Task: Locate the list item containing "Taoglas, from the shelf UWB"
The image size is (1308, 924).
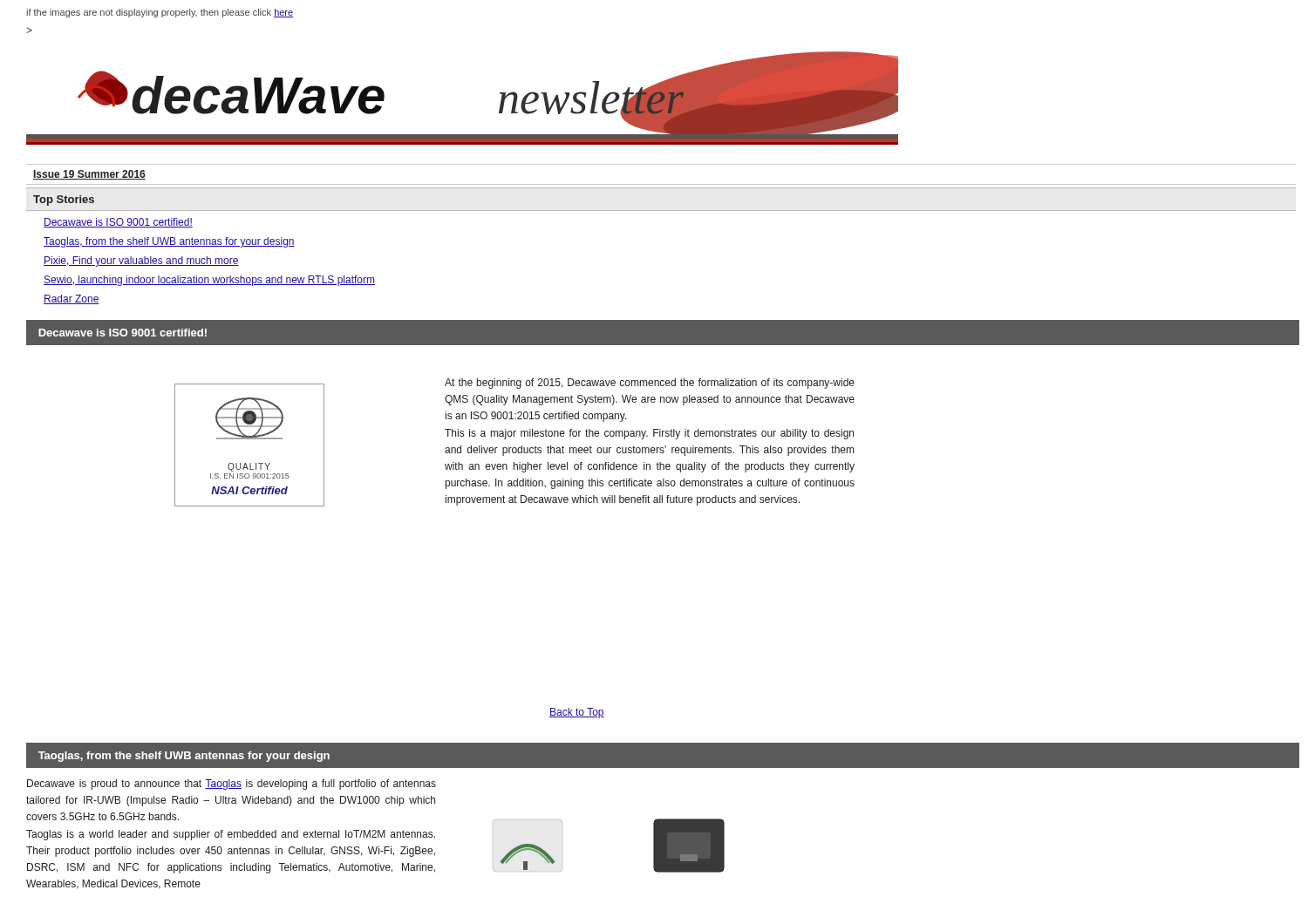Action: [169, 241]
